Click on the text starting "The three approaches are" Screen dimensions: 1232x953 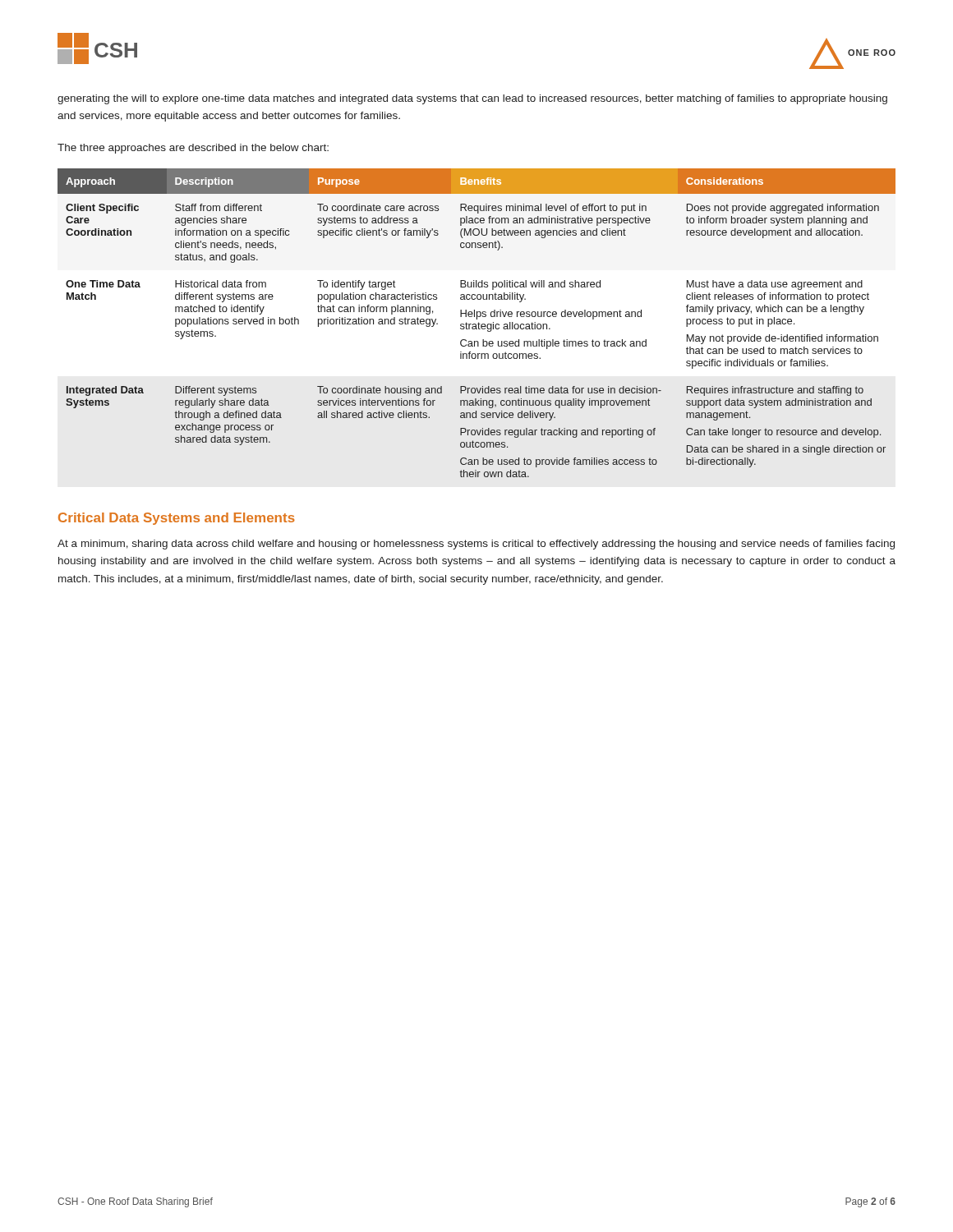pyautogui.click(x=193, y=147)
